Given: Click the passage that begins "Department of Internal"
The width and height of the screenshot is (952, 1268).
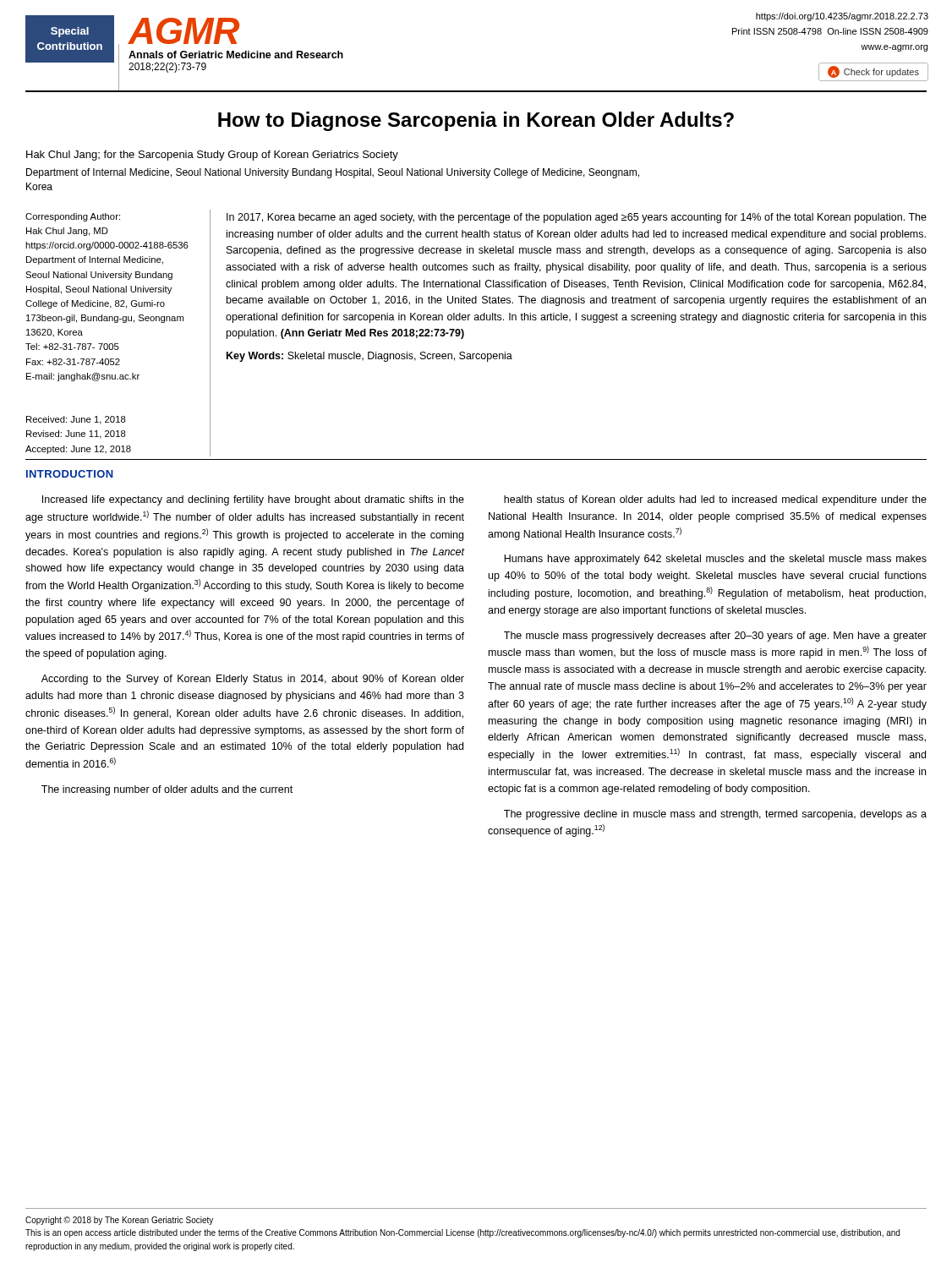Looking at the screenshot, I should click(x=333, y=180).
